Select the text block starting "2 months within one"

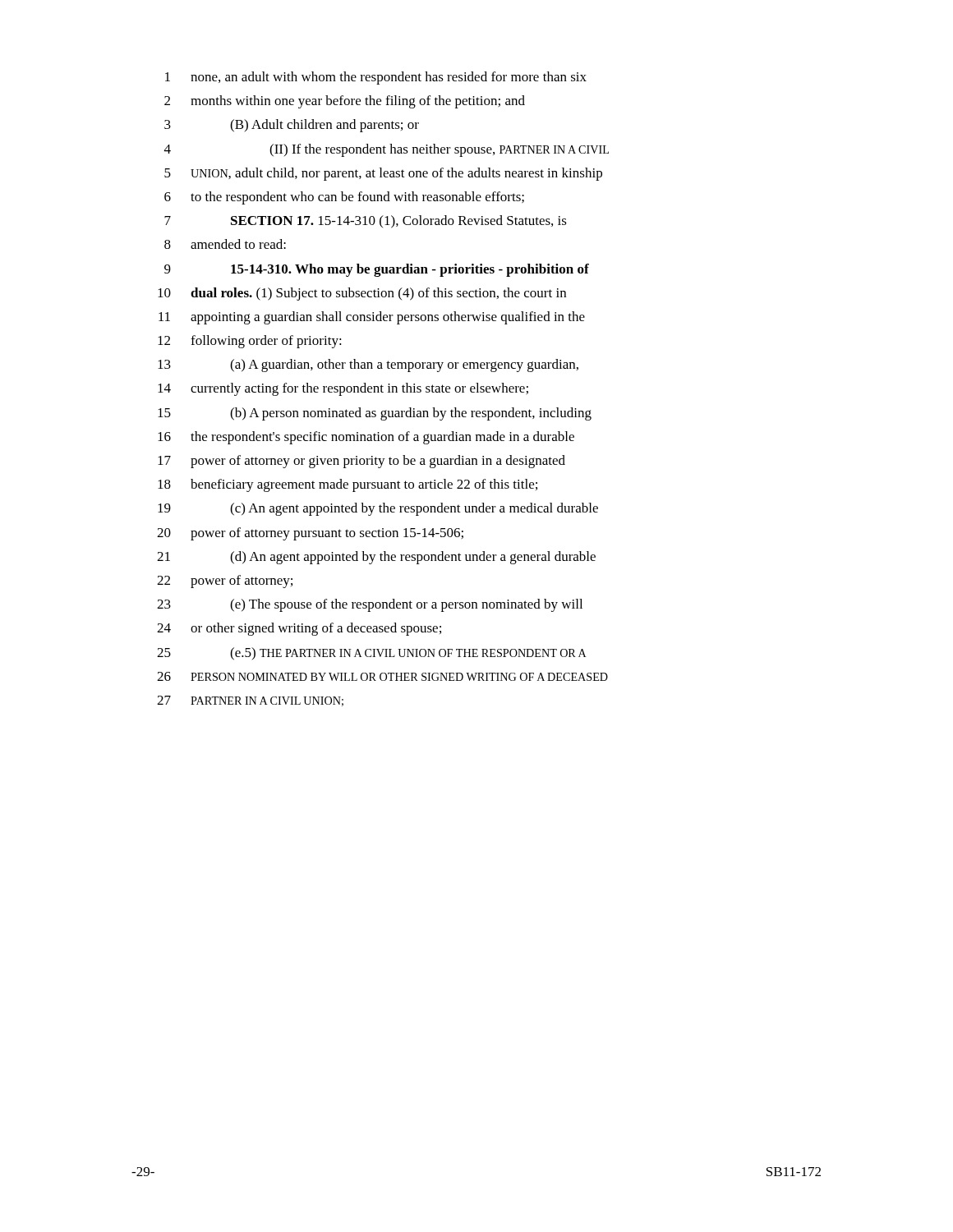[x=476, y=101]
